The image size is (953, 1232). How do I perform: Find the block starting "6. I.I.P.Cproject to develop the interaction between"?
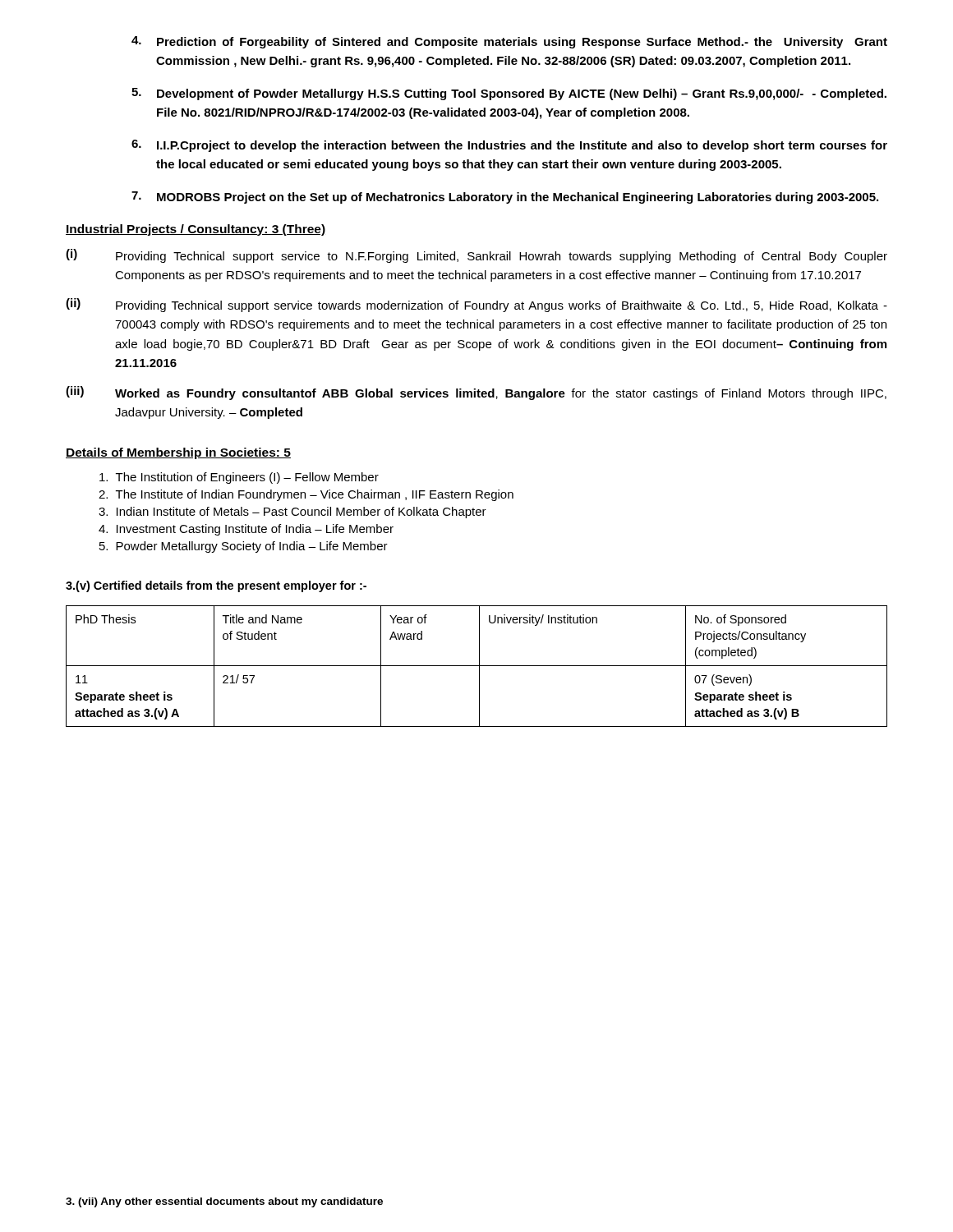pyautogui.click(x=509, y=155)
